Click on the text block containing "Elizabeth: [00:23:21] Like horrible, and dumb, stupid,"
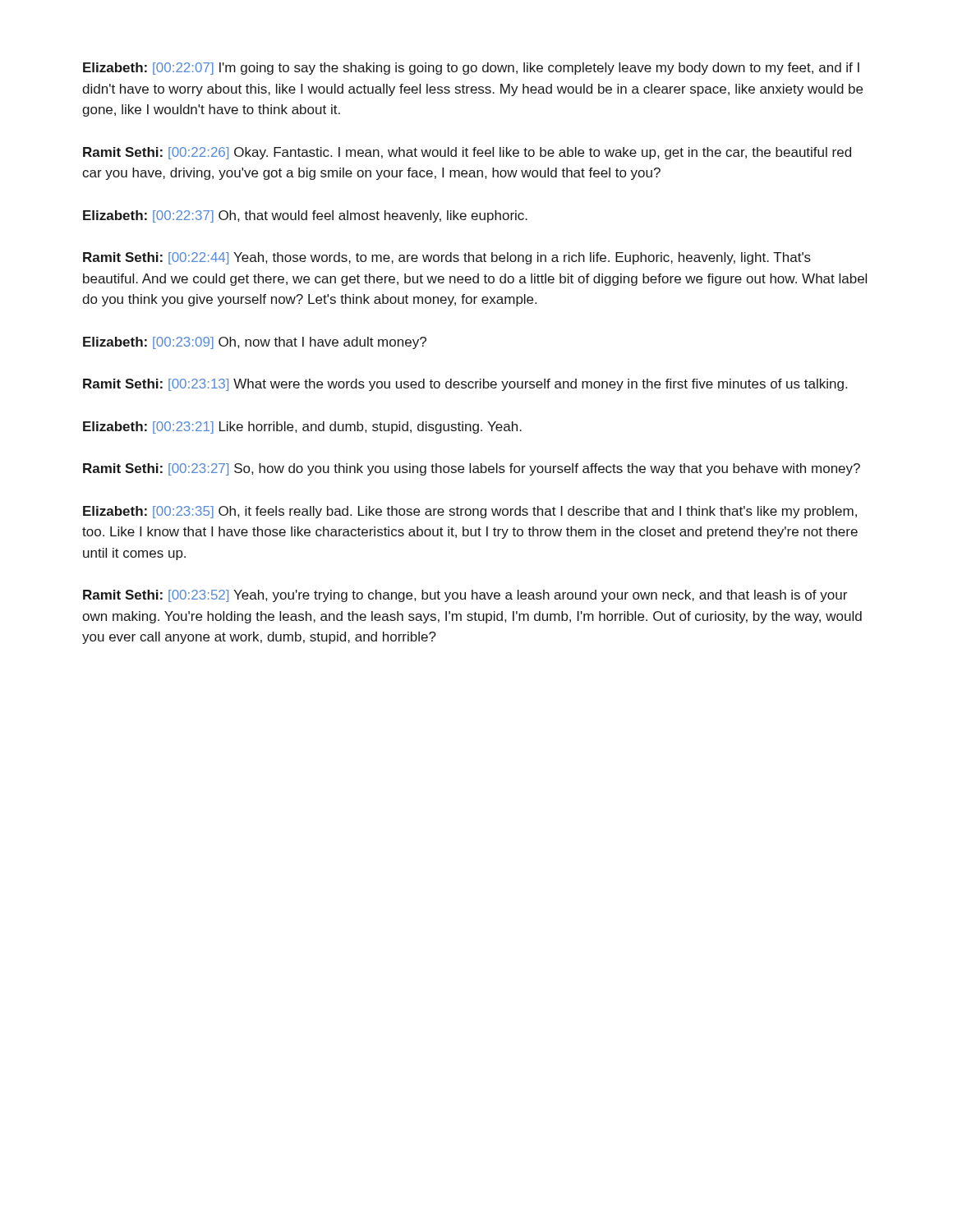 click(302, 426)
